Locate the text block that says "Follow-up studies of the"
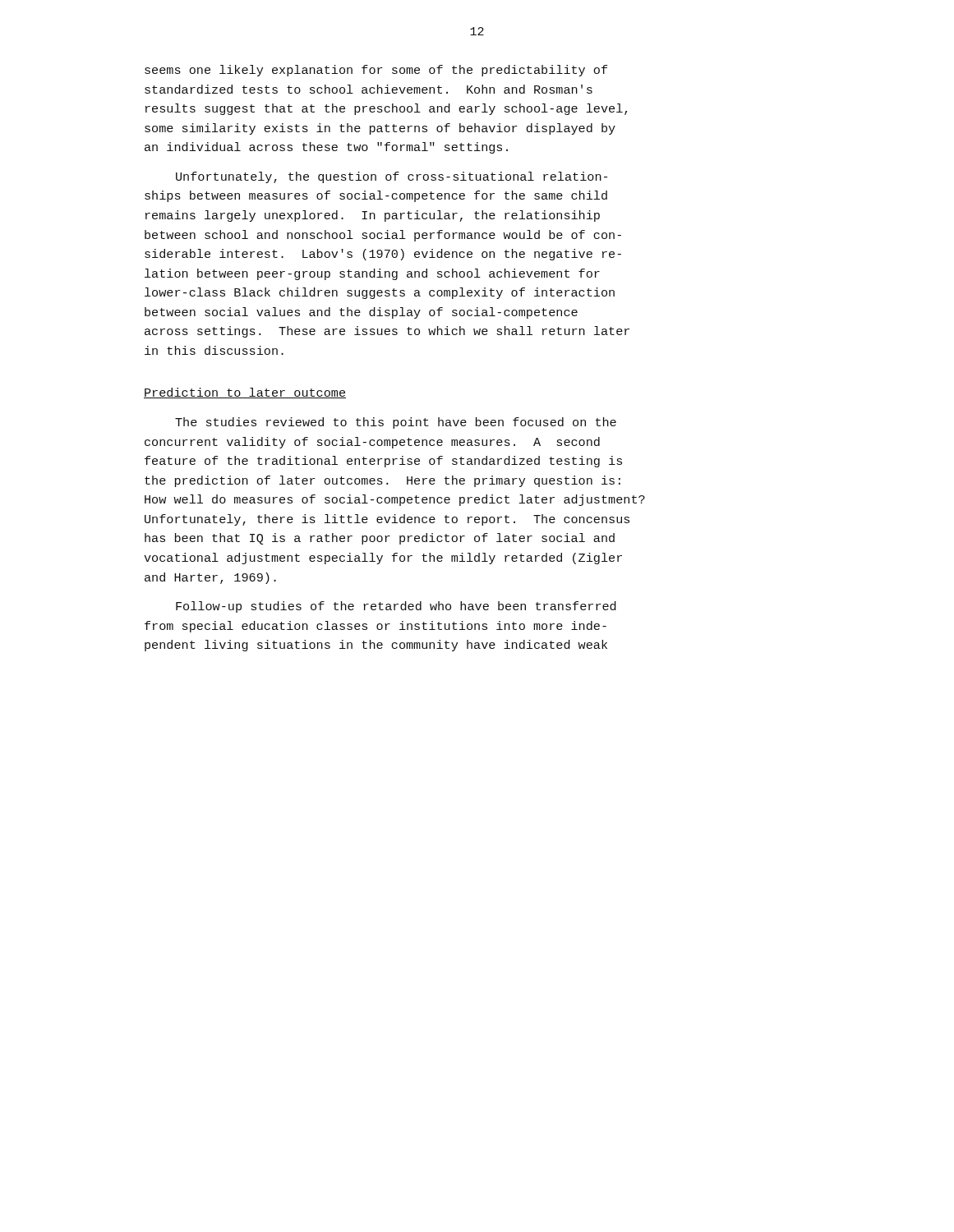This screenshot has width=954, height=1232. pyautogui.click(x=380, y=626)
